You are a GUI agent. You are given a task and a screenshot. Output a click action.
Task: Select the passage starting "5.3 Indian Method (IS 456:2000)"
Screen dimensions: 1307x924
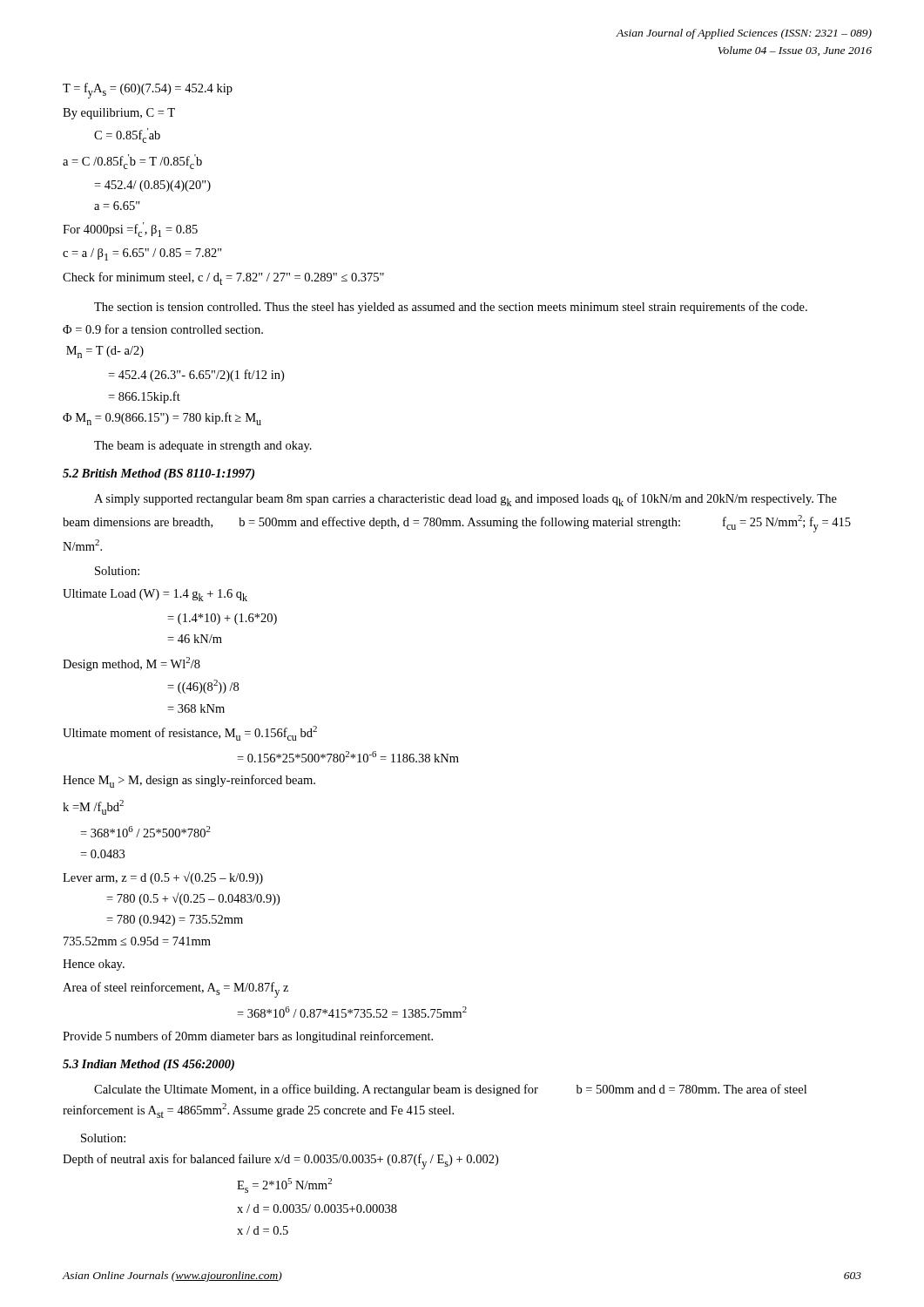(149, 1064)
